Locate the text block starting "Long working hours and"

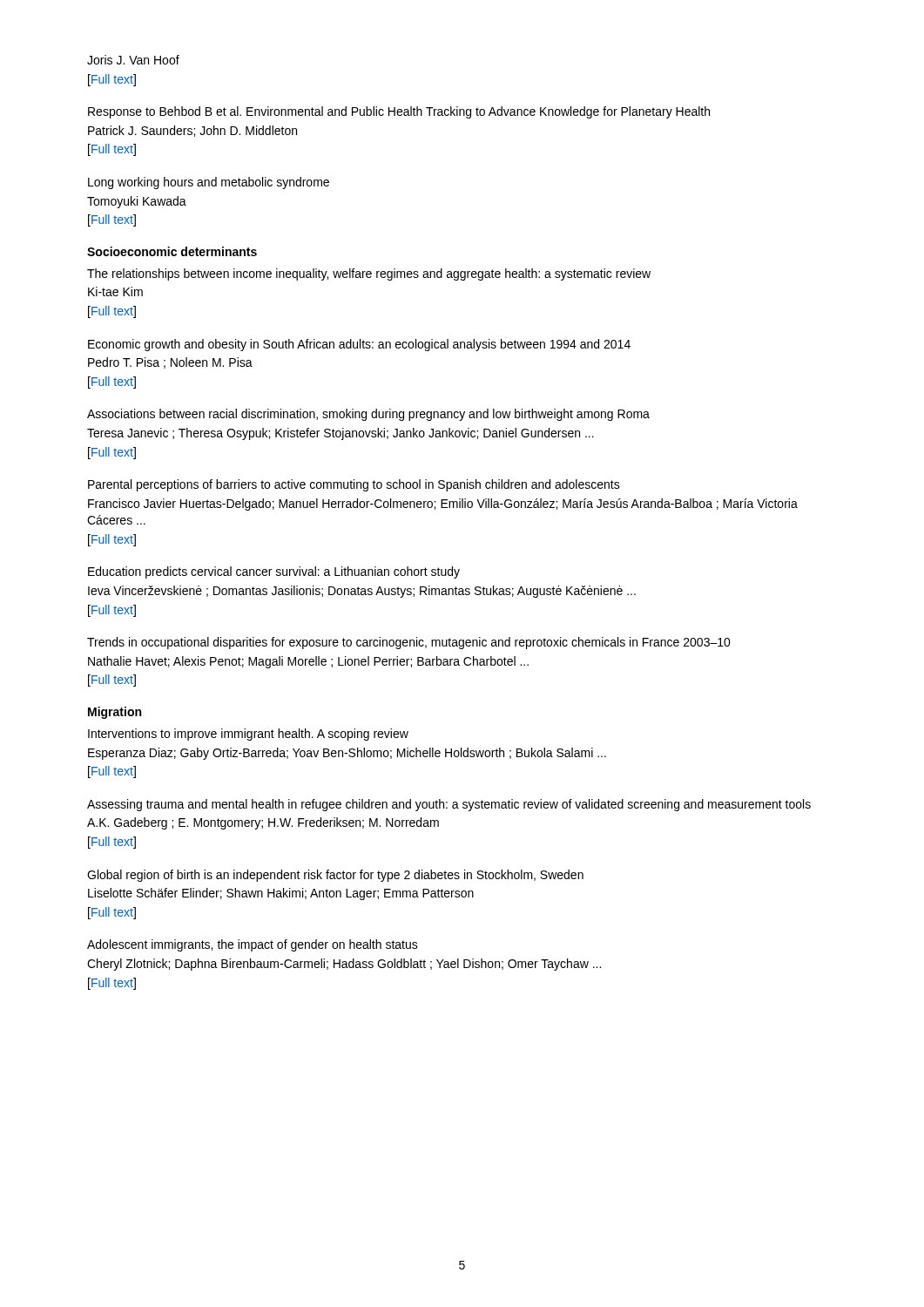(209, 183)
